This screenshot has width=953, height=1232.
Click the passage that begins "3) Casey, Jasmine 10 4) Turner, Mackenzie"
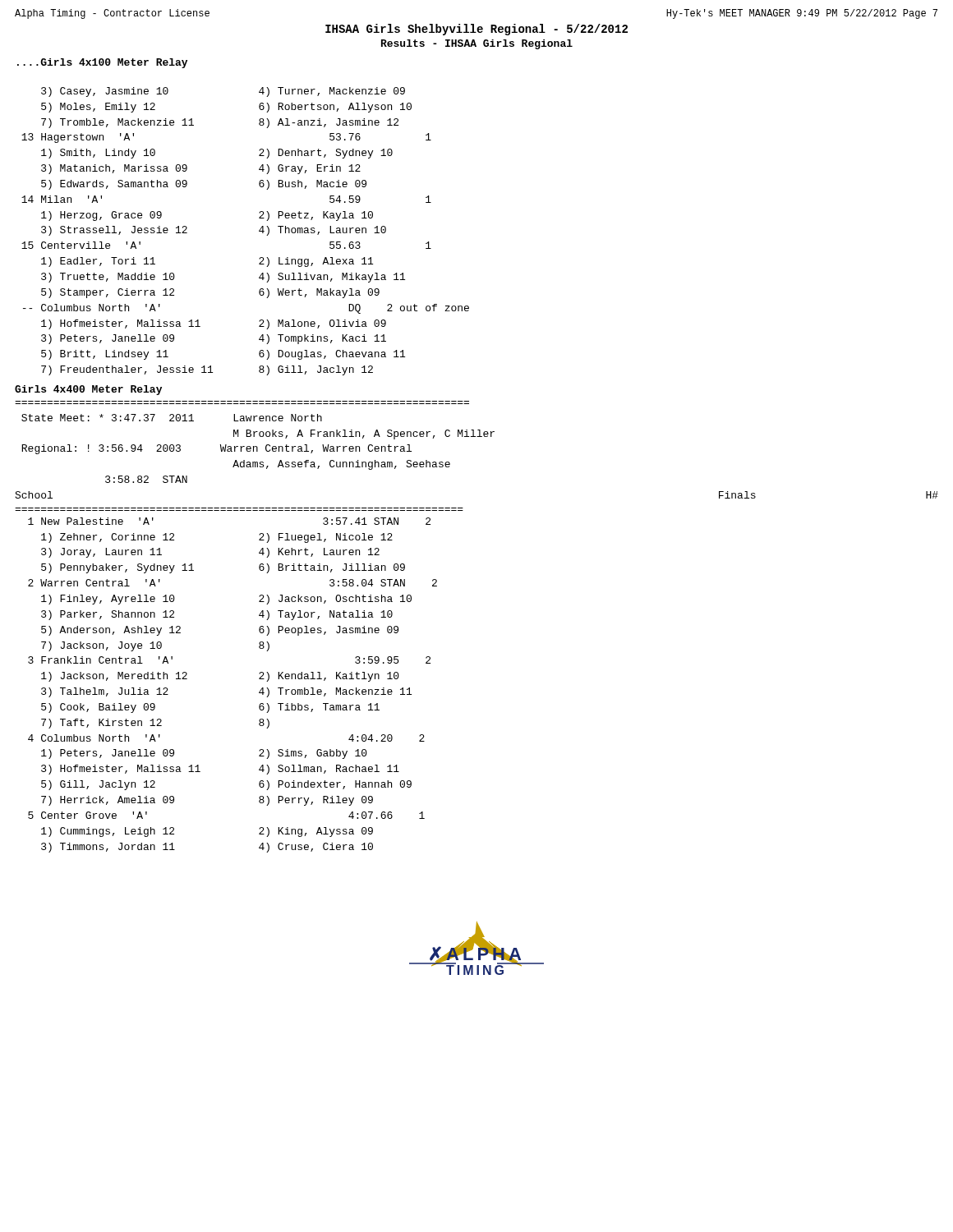109,92
